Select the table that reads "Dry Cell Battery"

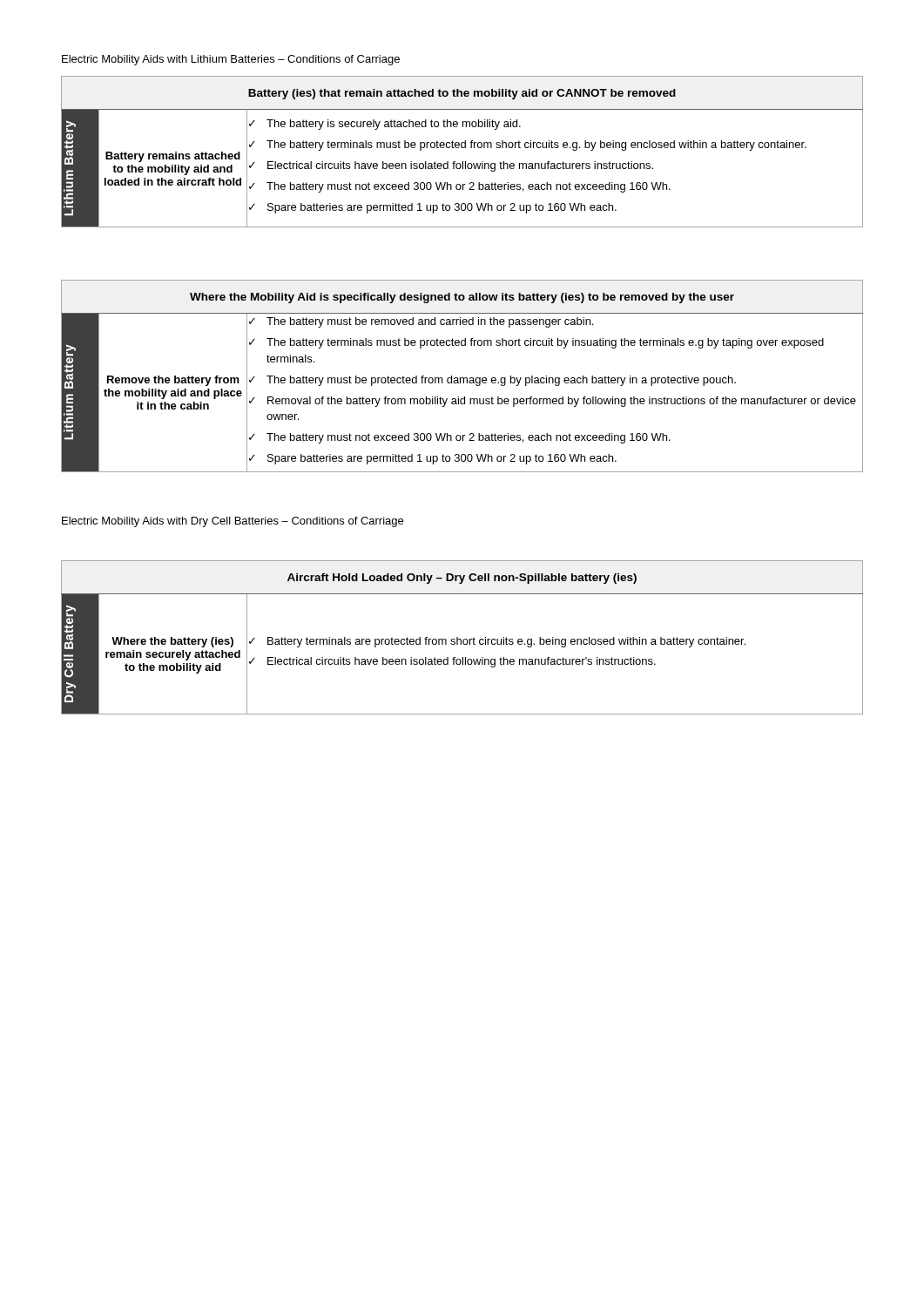click(462, 637)
